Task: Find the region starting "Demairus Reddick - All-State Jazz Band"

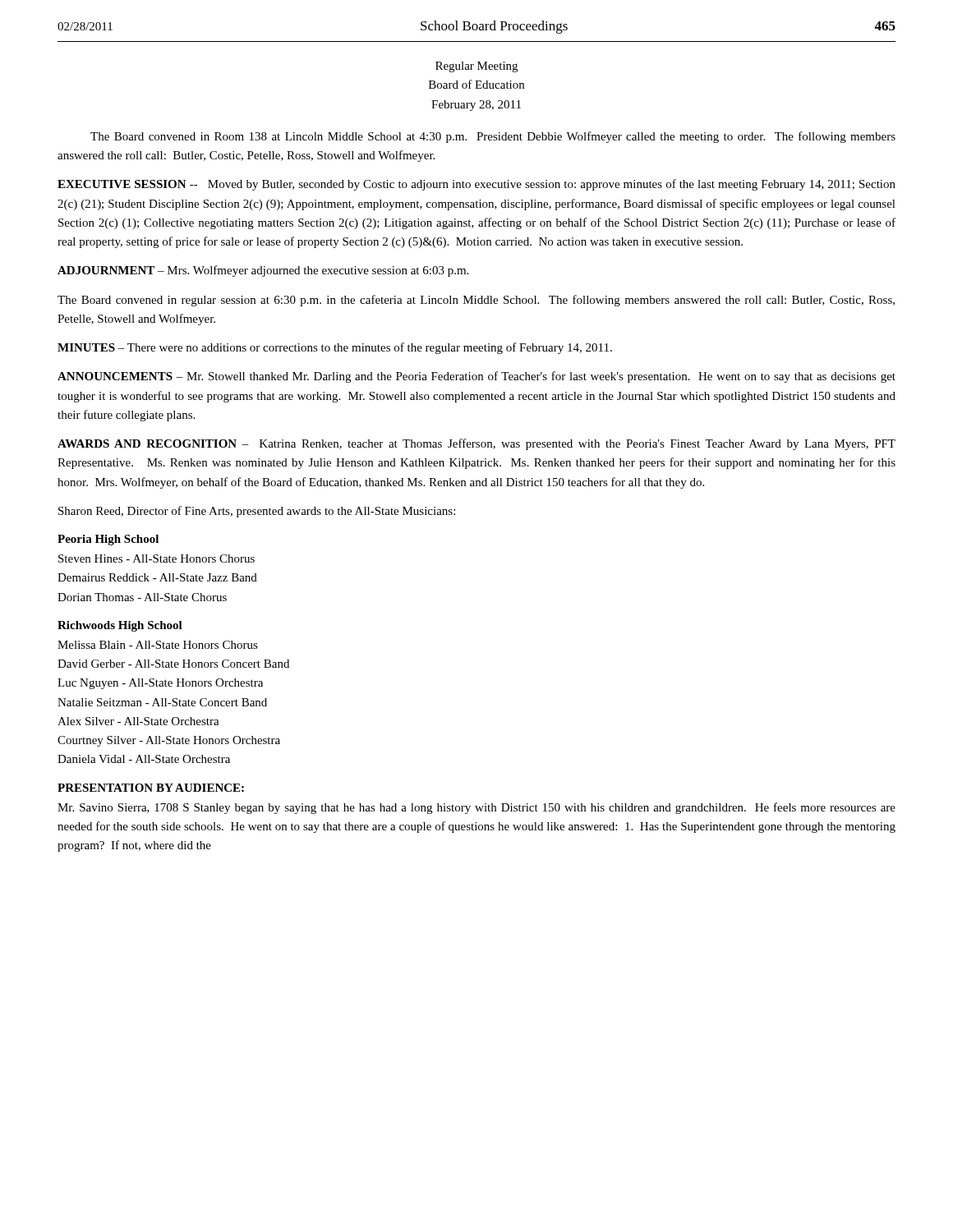Action: pyautogui.click(x=157, y=578)
